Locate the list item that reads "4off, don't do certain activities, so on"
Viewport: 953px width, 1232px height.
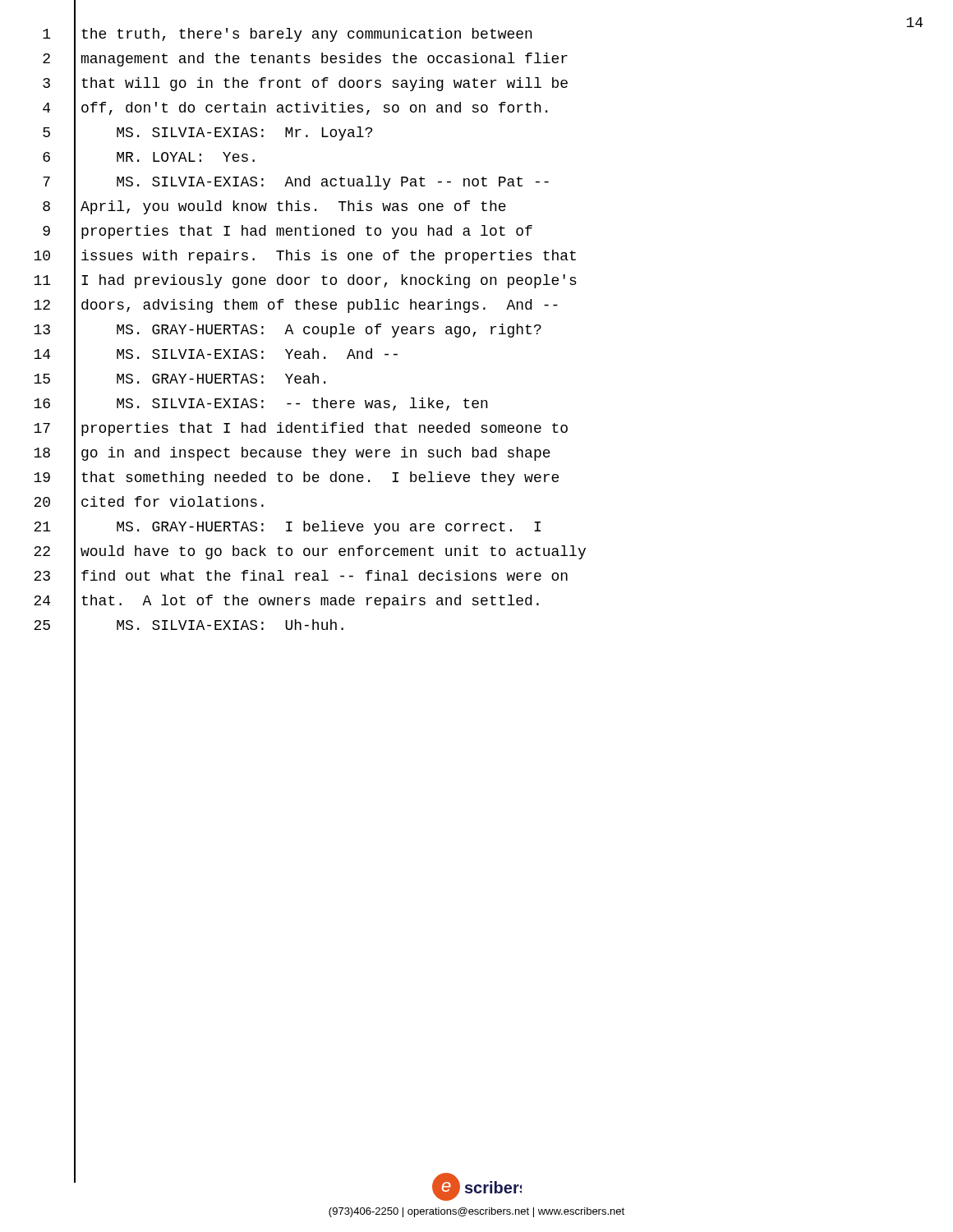(476, 108)
